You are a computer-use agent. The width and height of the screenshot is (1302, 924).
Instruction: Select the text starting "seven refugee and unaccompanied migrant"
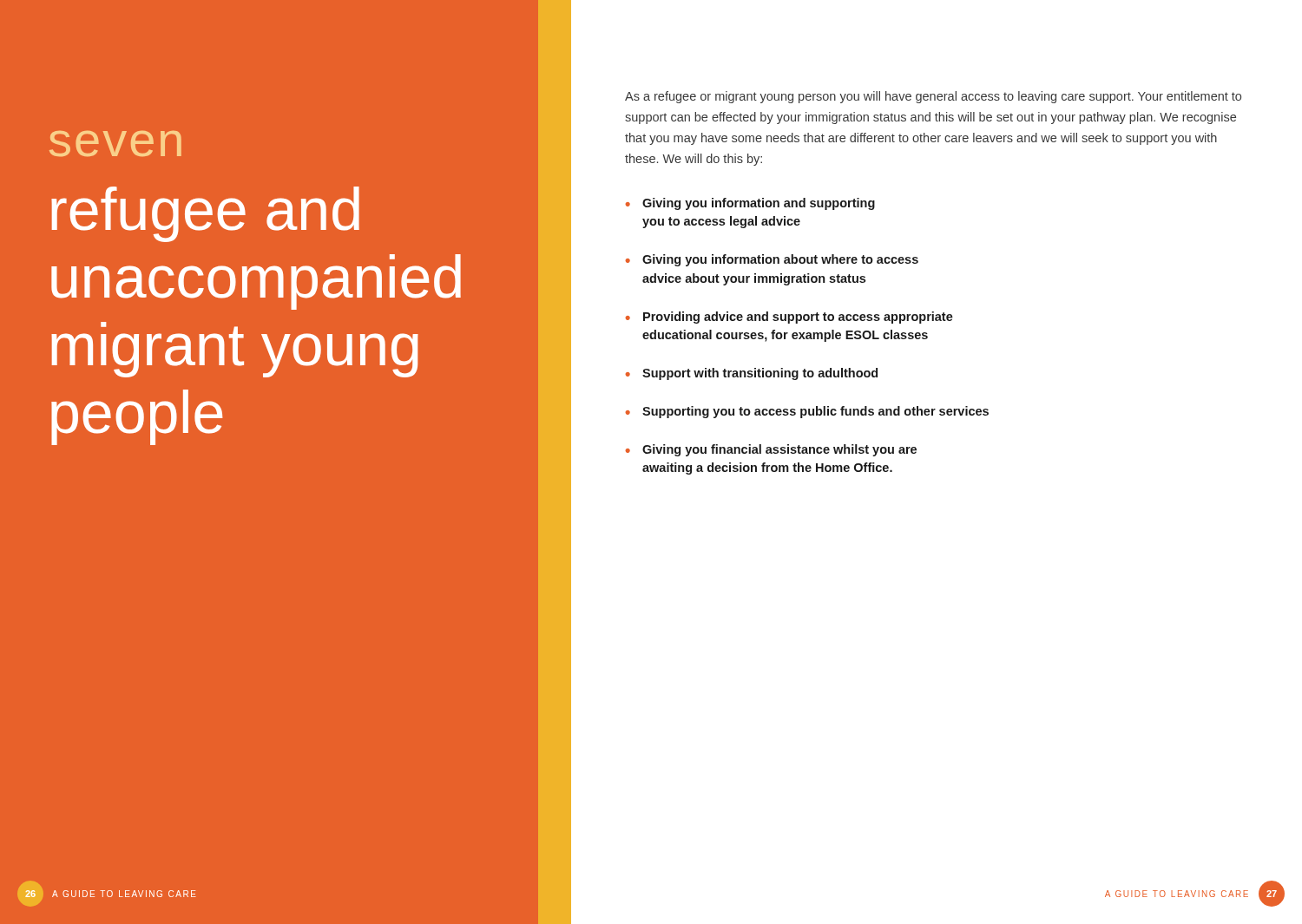tap(282, 280)
